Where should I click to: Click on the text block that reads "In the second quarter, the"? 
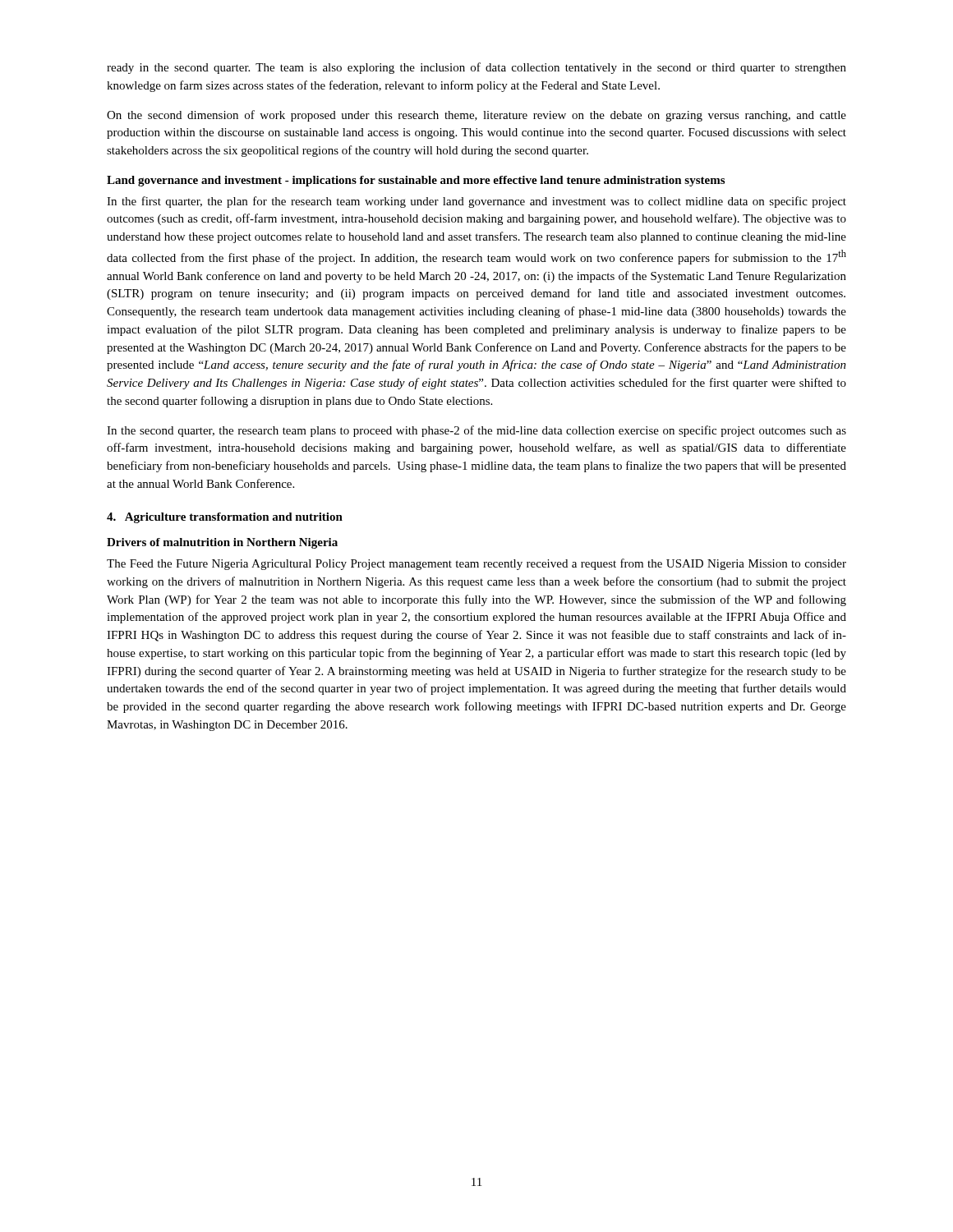pos(476,457)
